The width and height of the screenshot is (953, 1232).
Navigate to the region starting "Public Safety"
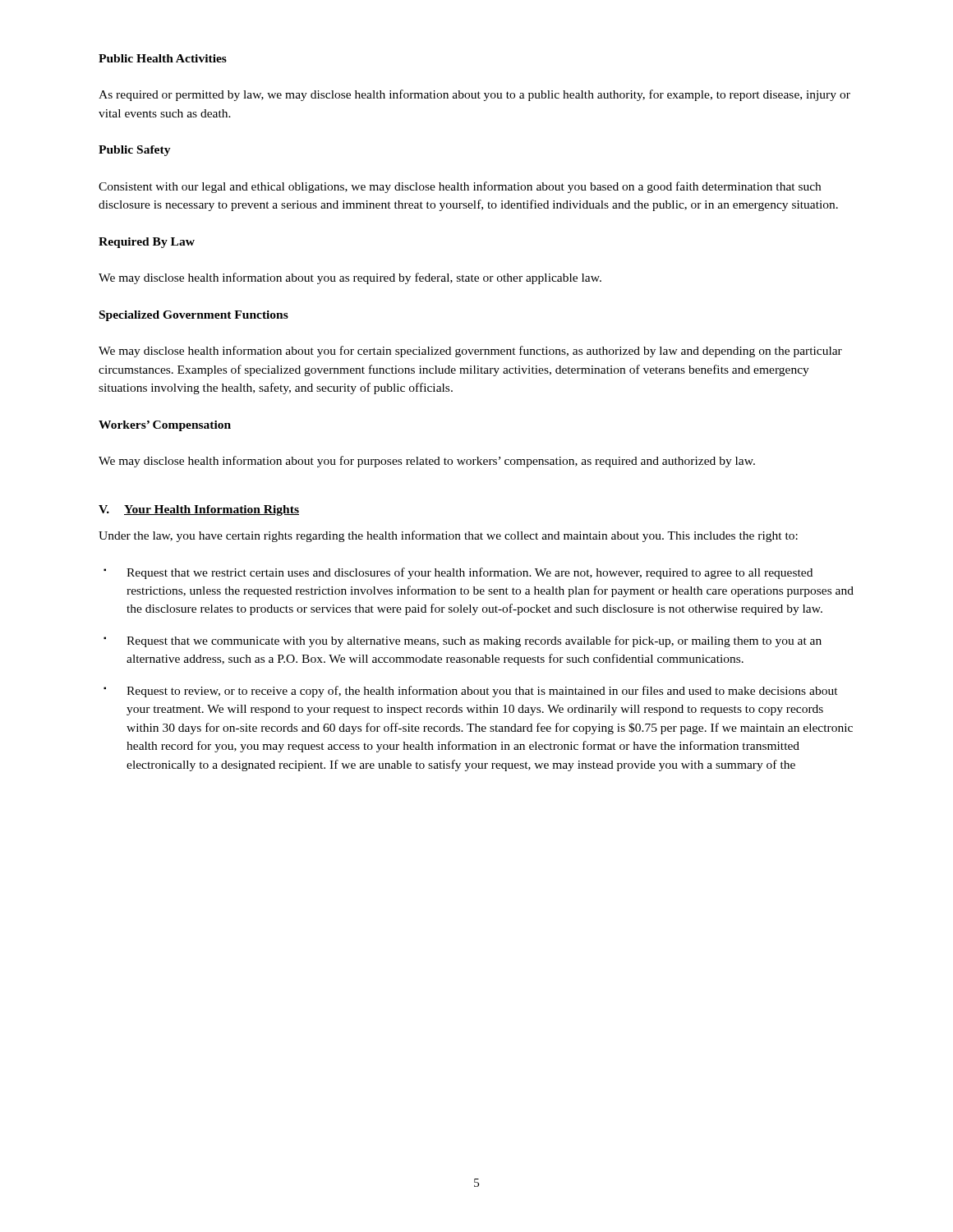click(135, 151)
